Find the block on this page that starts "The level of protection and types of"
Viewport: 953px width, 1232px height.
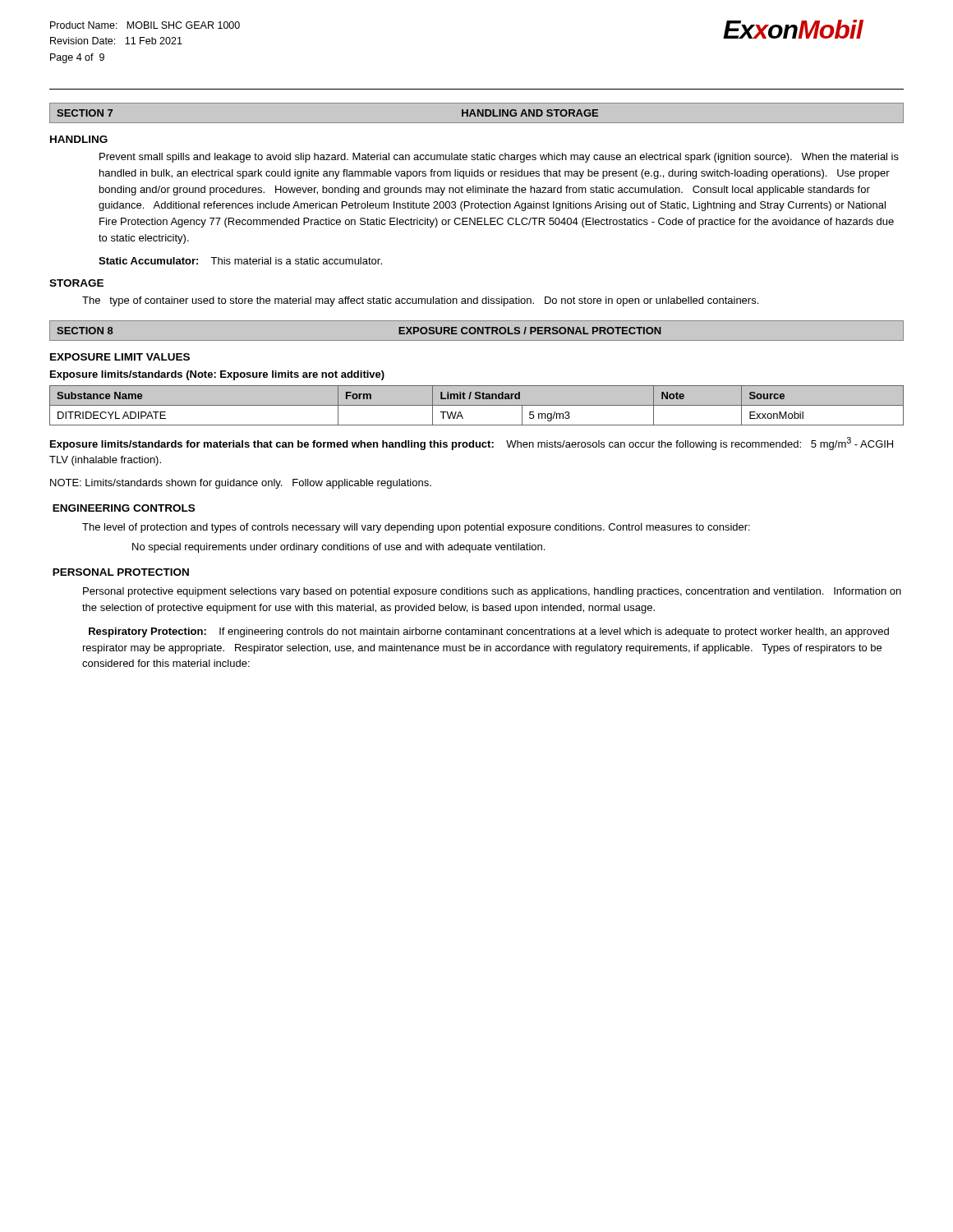coord(416,527)
